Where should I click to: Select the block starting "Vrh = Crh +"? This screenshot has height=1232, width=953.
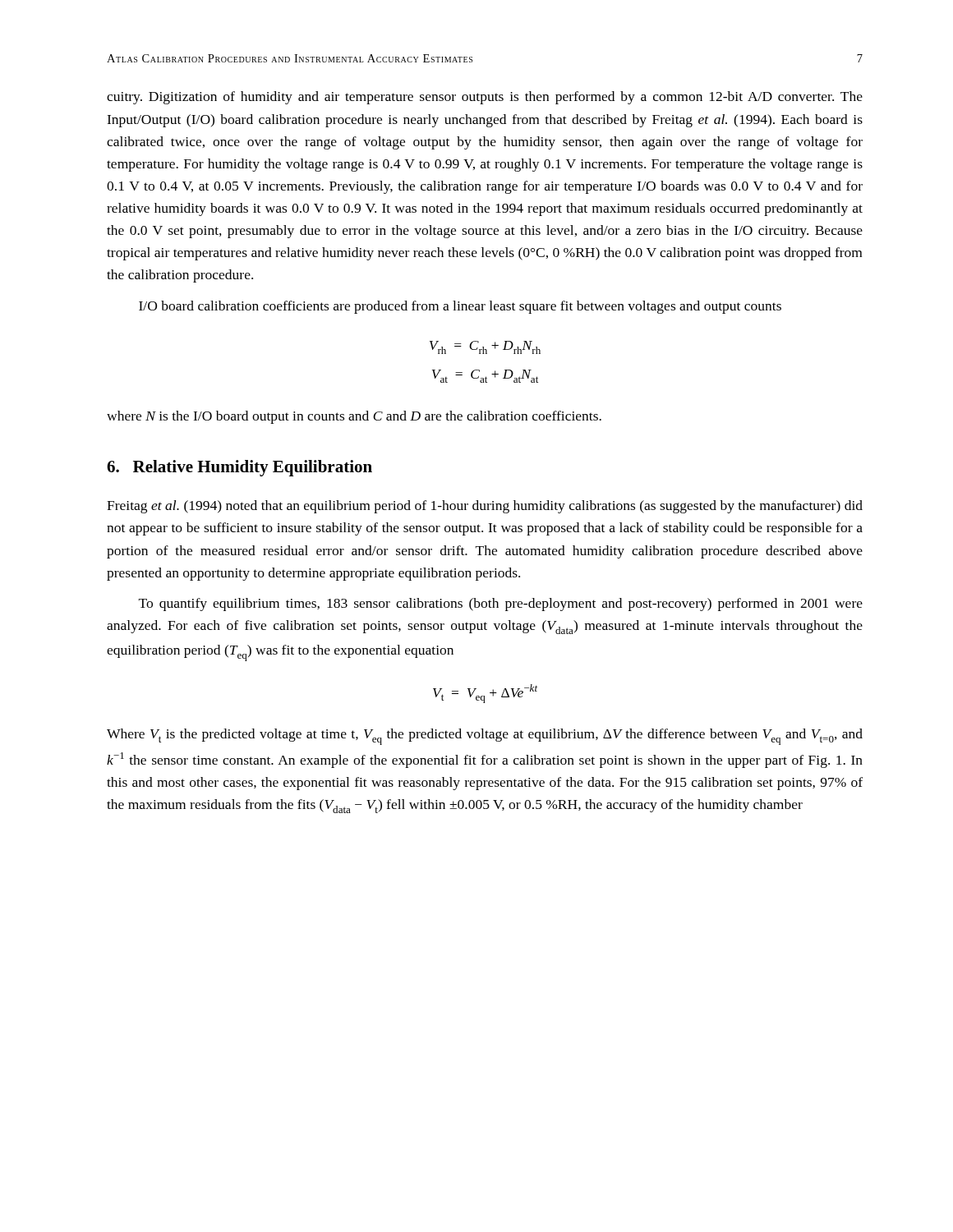pyautogui.click(x=485, y=361)
